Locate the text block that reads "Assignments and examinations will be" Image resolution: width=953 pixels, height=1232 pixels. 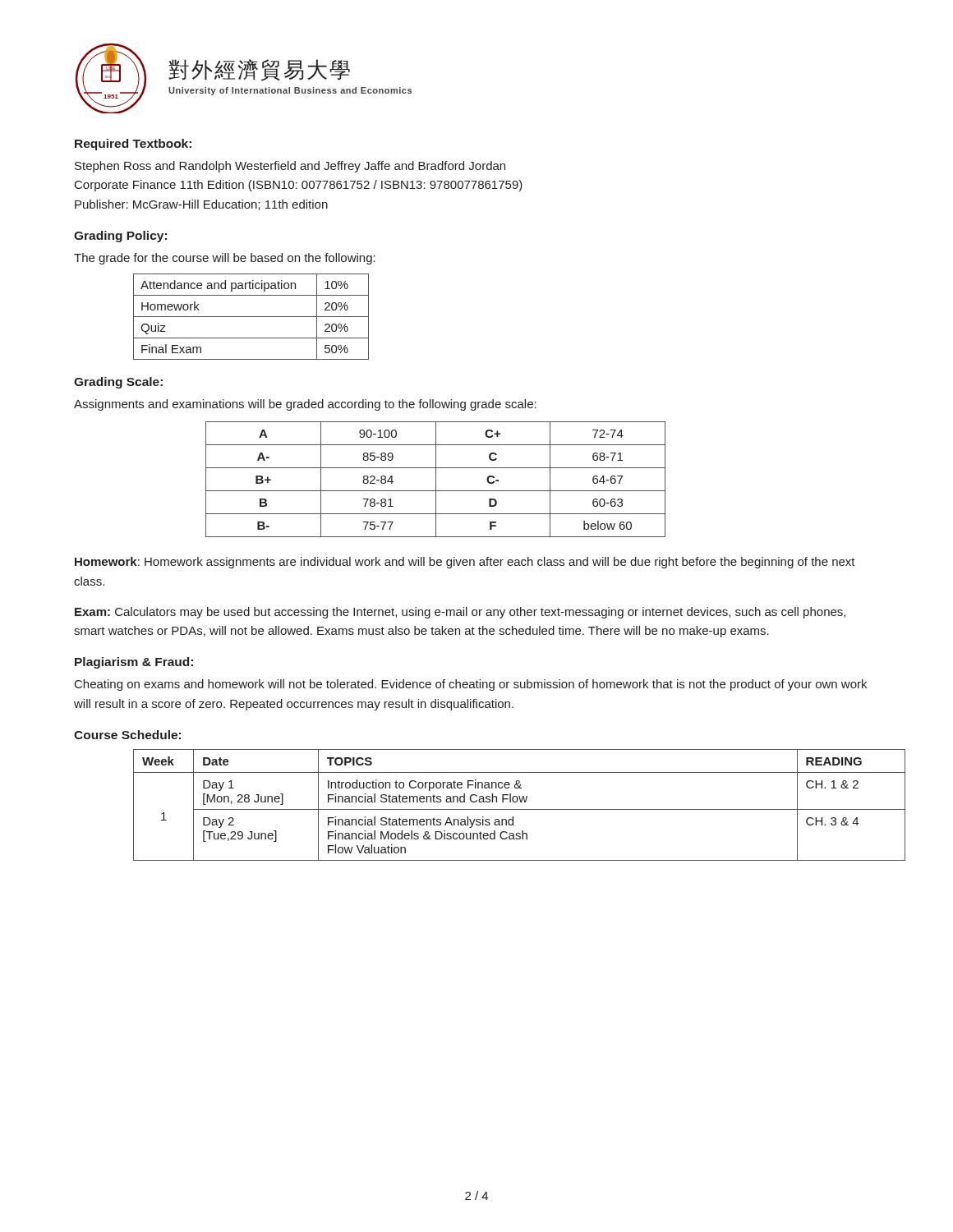click(305, 404)
